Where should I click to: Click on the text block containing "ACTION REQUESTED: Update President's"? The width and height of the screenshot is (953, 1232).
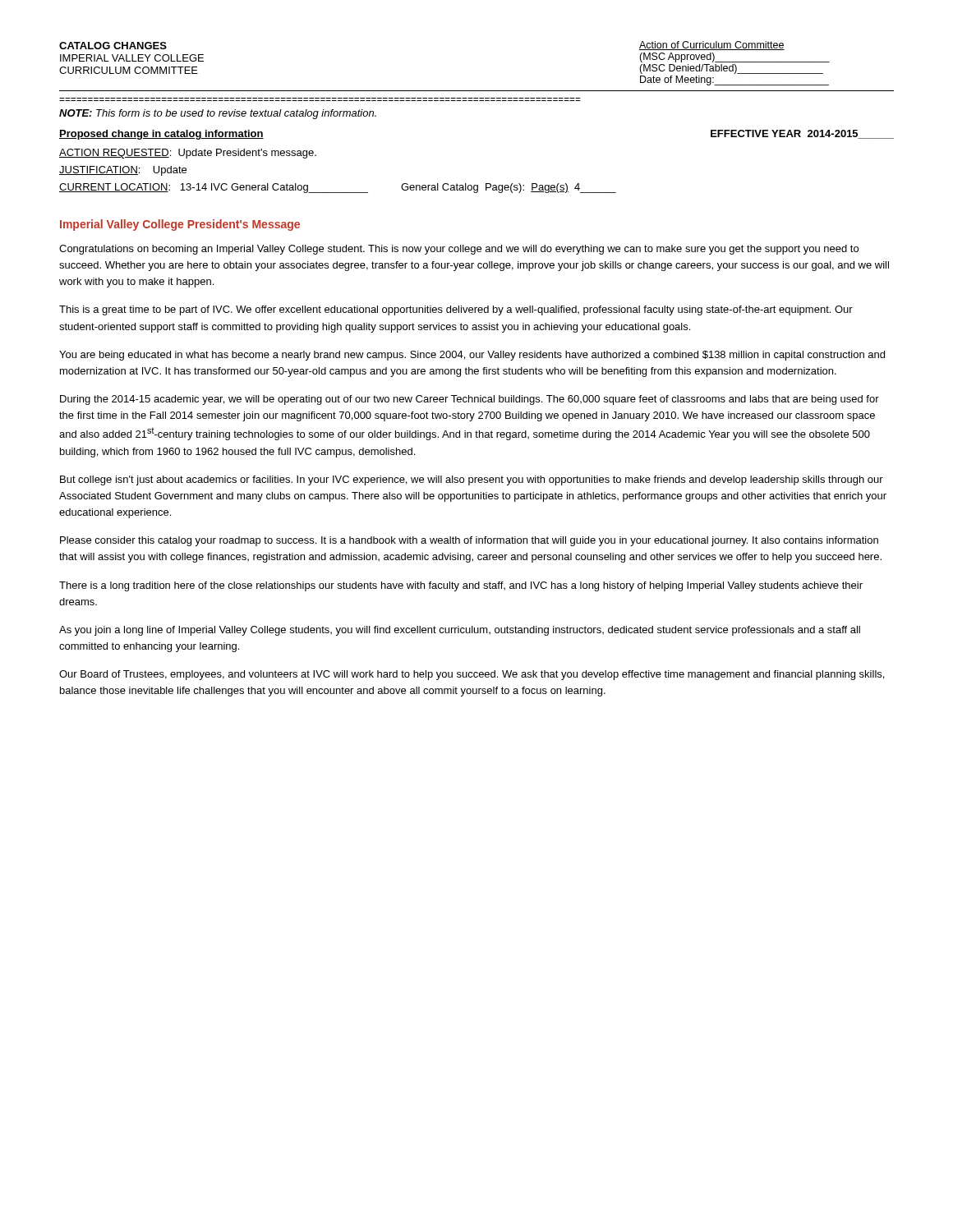click(188, 152)
